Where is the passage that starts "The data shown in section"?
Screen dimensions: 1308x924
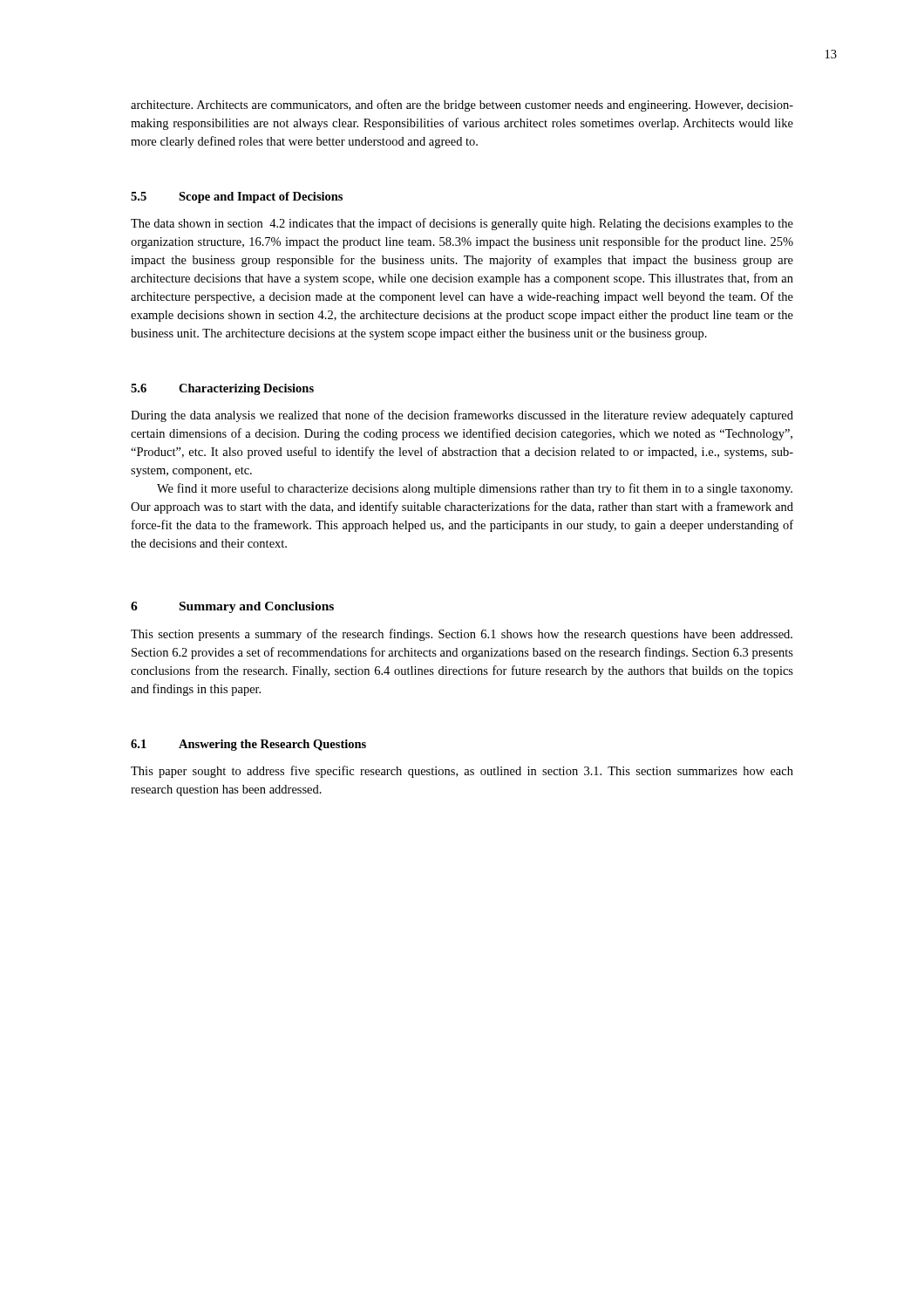pyautogui.click(x=462, y=279)
